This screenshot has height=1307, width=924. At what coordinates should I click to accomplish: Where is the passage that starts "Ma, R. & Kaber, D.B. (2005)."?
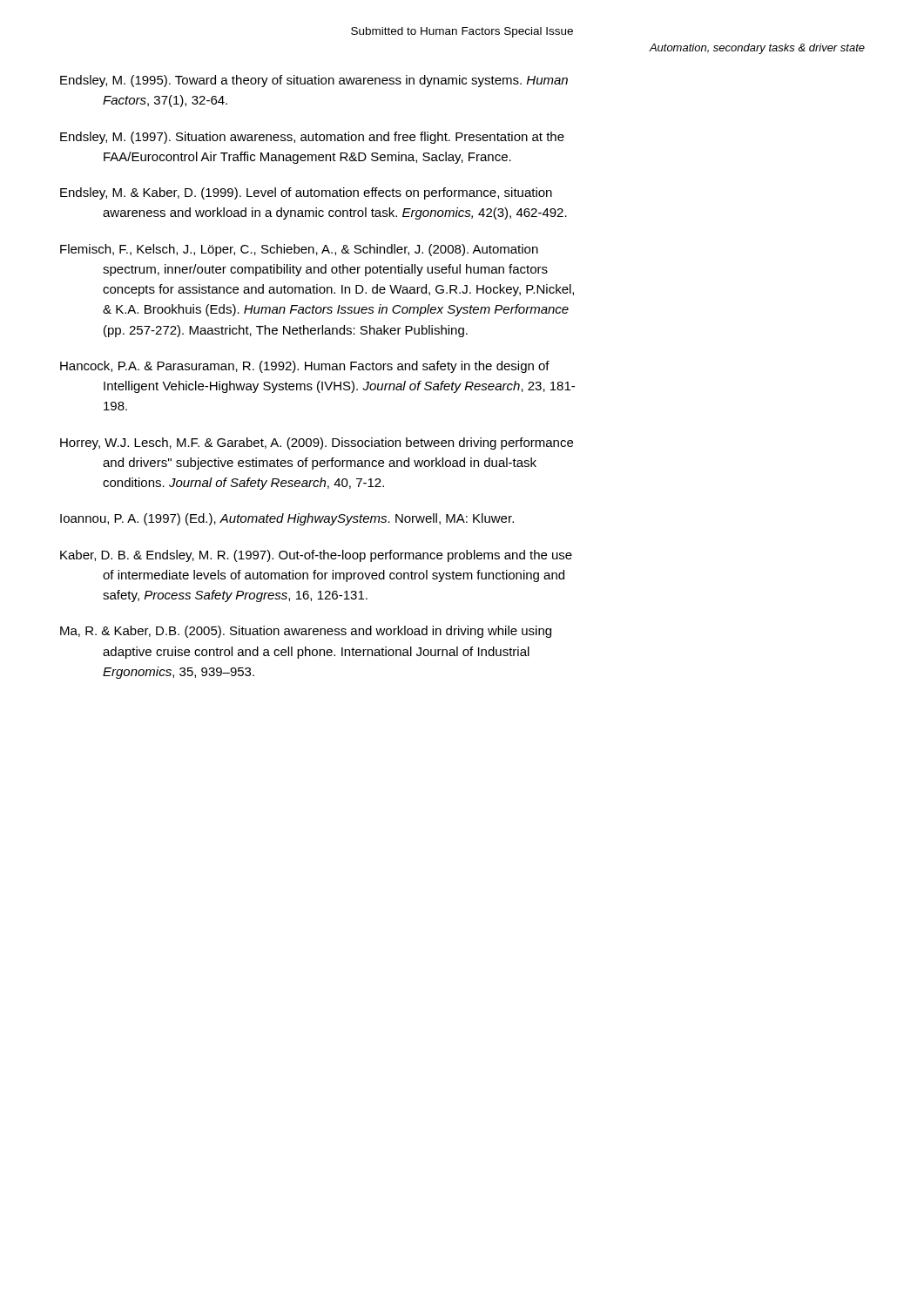pyautogui.click(x=462, y=651)
